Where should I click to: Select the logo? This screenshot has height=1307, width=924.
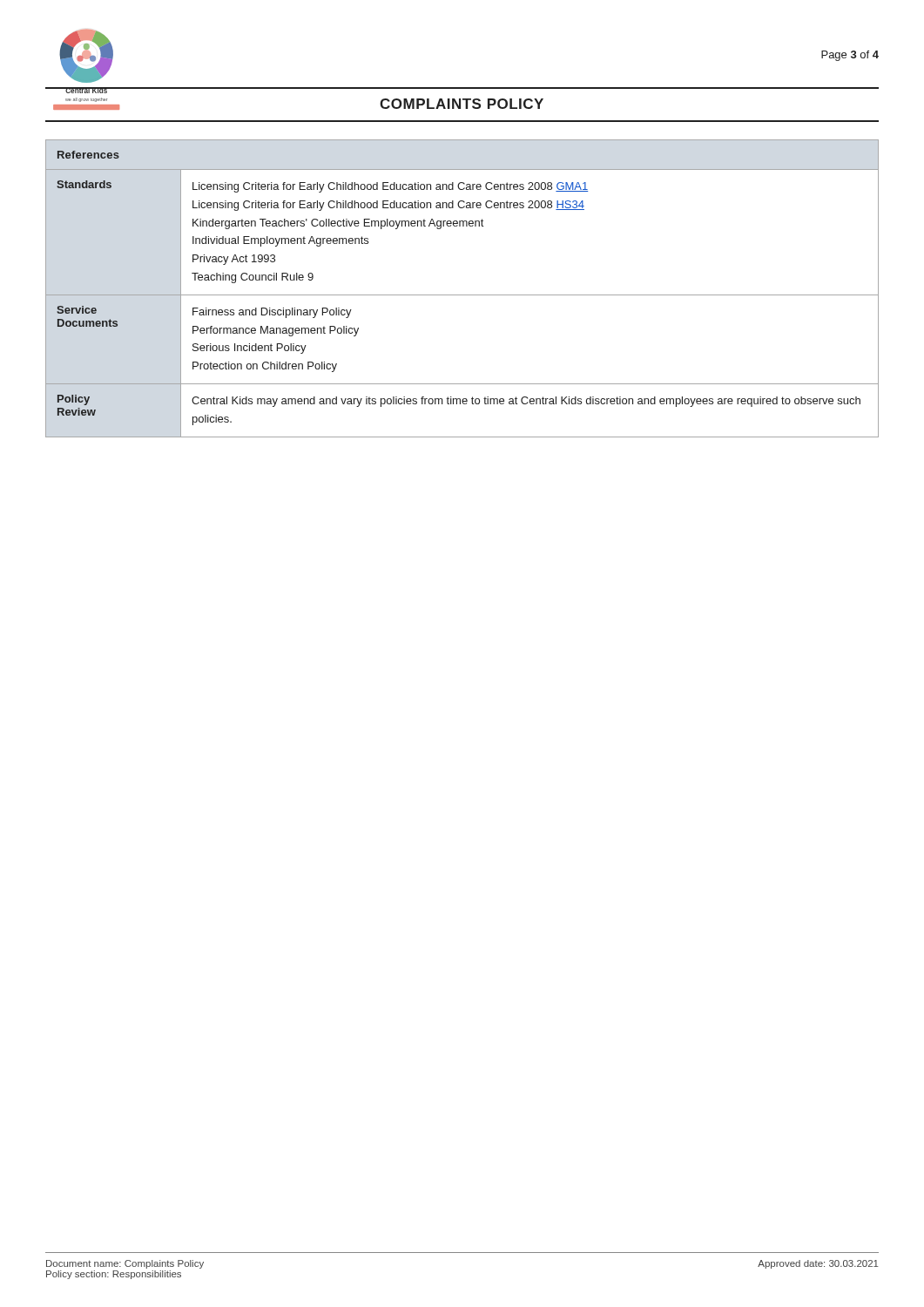[93, 69]
